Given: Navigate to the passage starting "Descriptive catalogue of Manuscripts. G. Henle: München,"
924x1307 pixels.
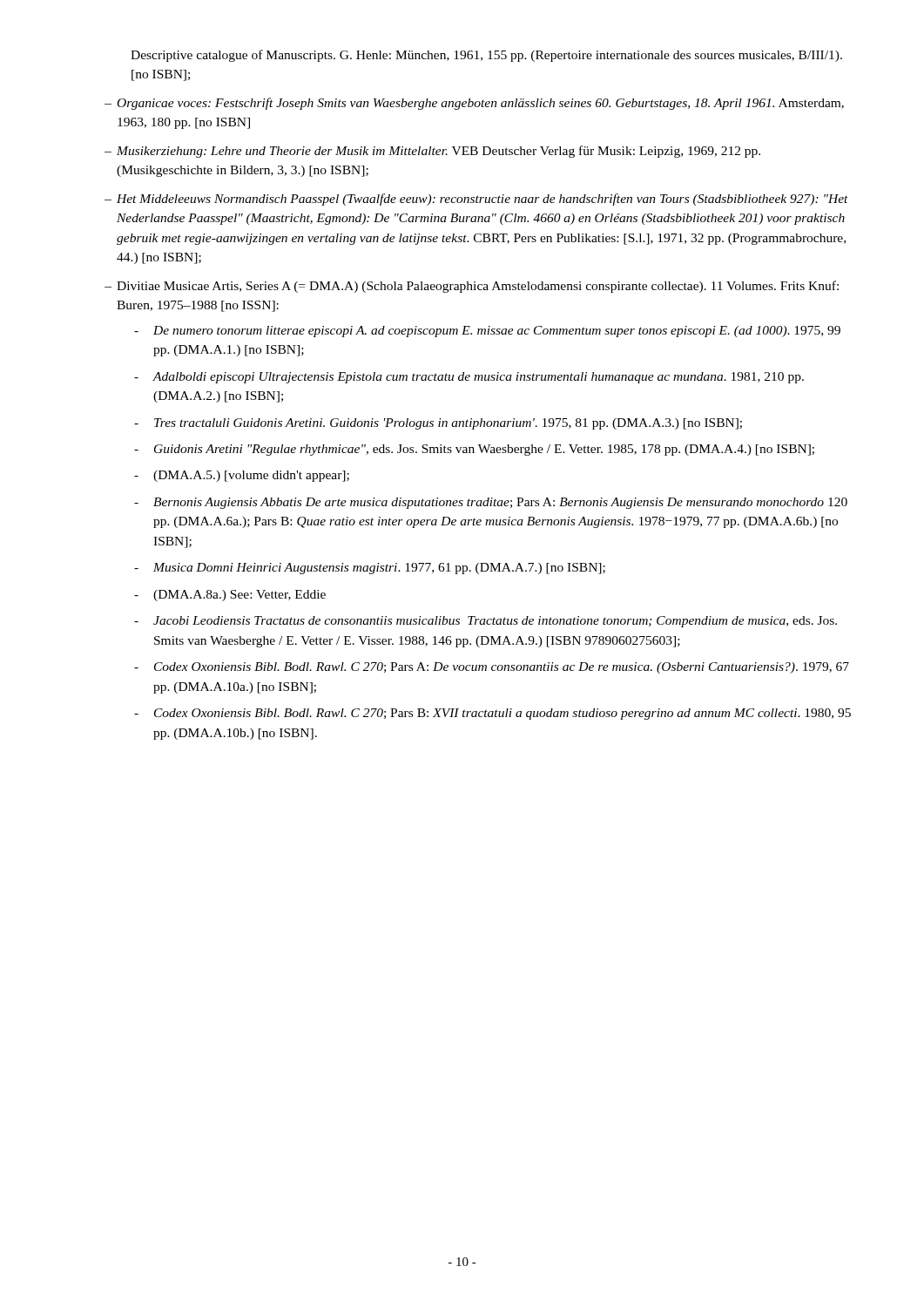Looking at the screenshot, I should 487,64.
